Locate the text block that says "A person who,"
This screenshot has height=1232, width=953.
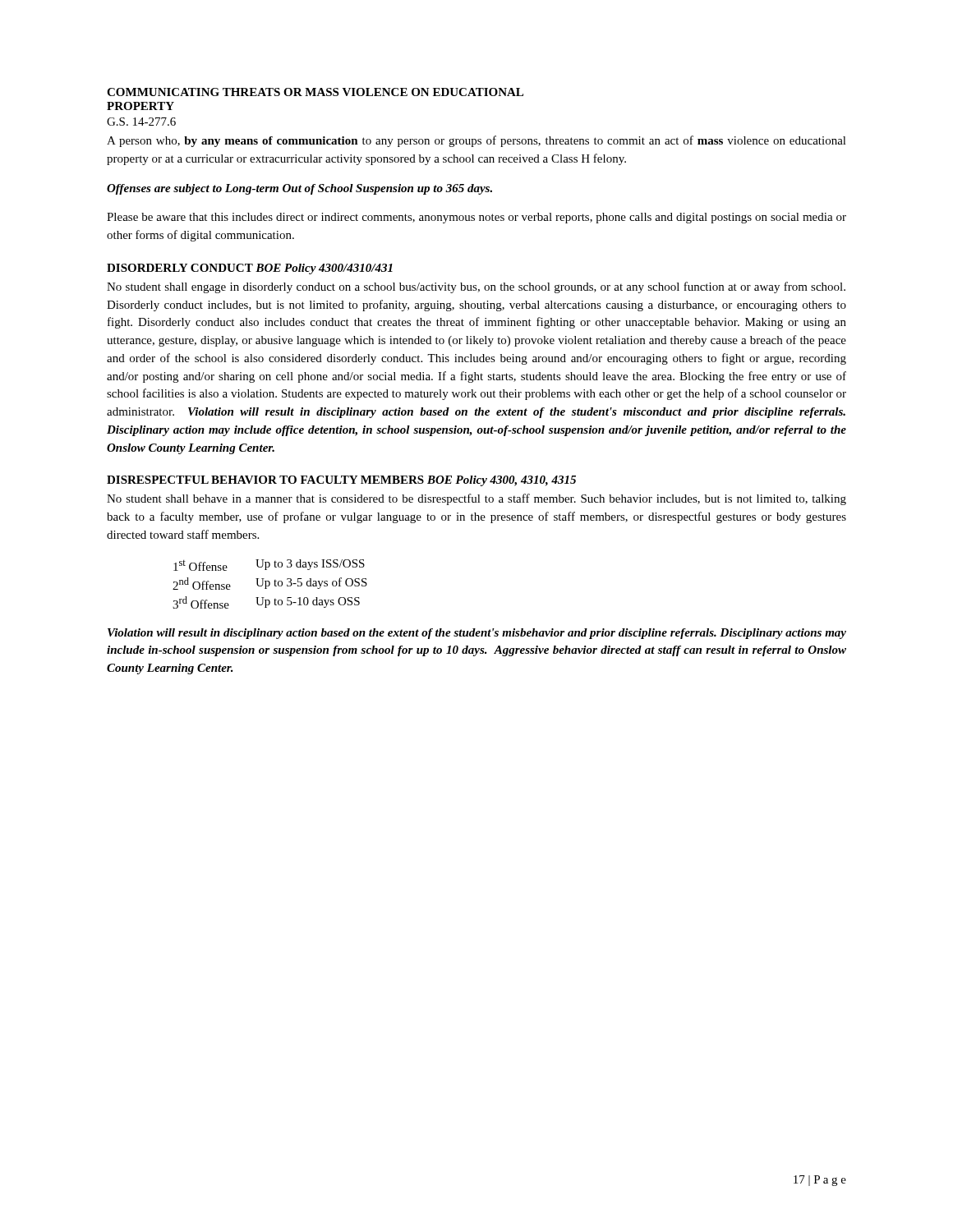[x=476, y=149]
